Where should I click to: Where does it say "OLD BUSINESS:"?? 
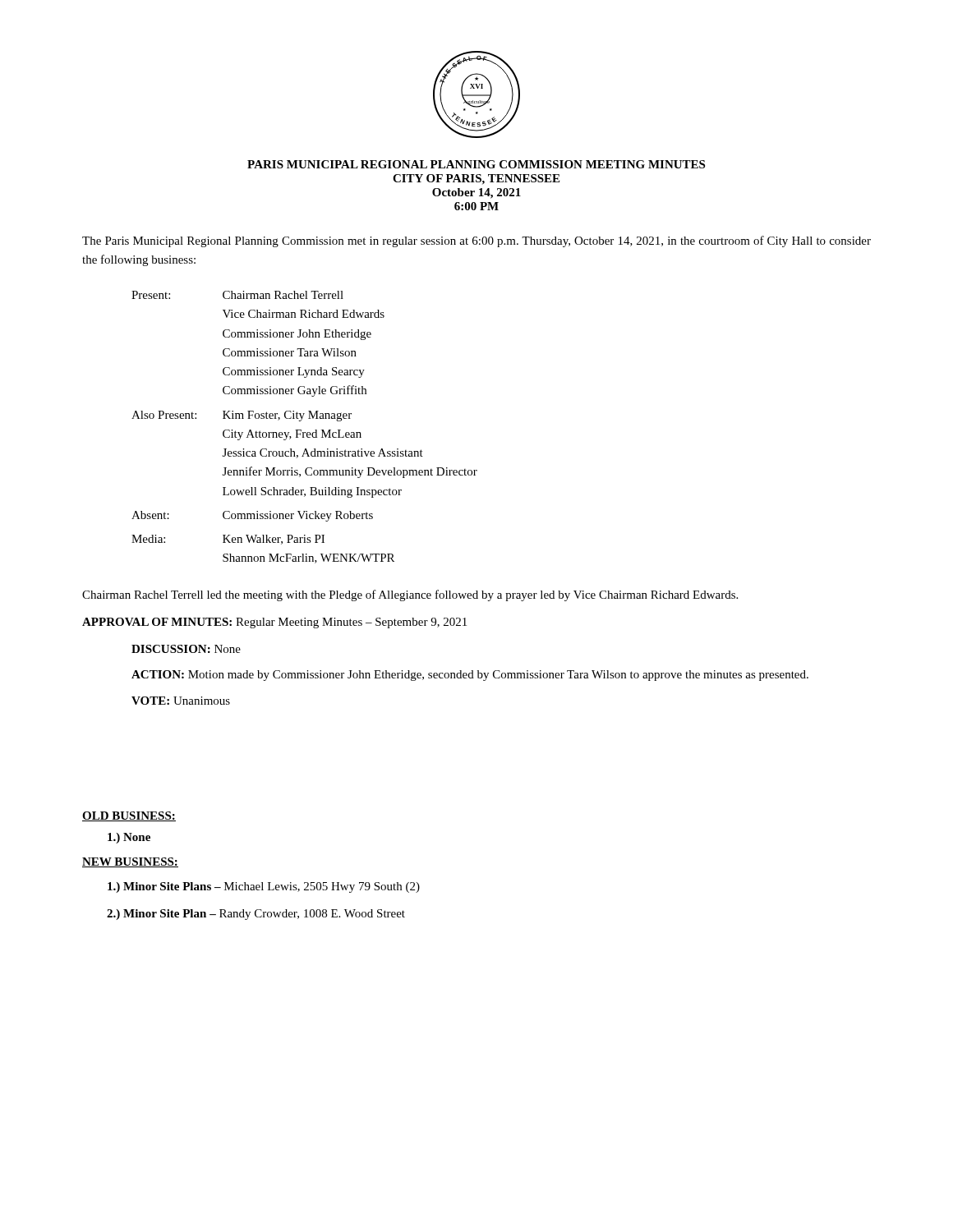point(129,815)
